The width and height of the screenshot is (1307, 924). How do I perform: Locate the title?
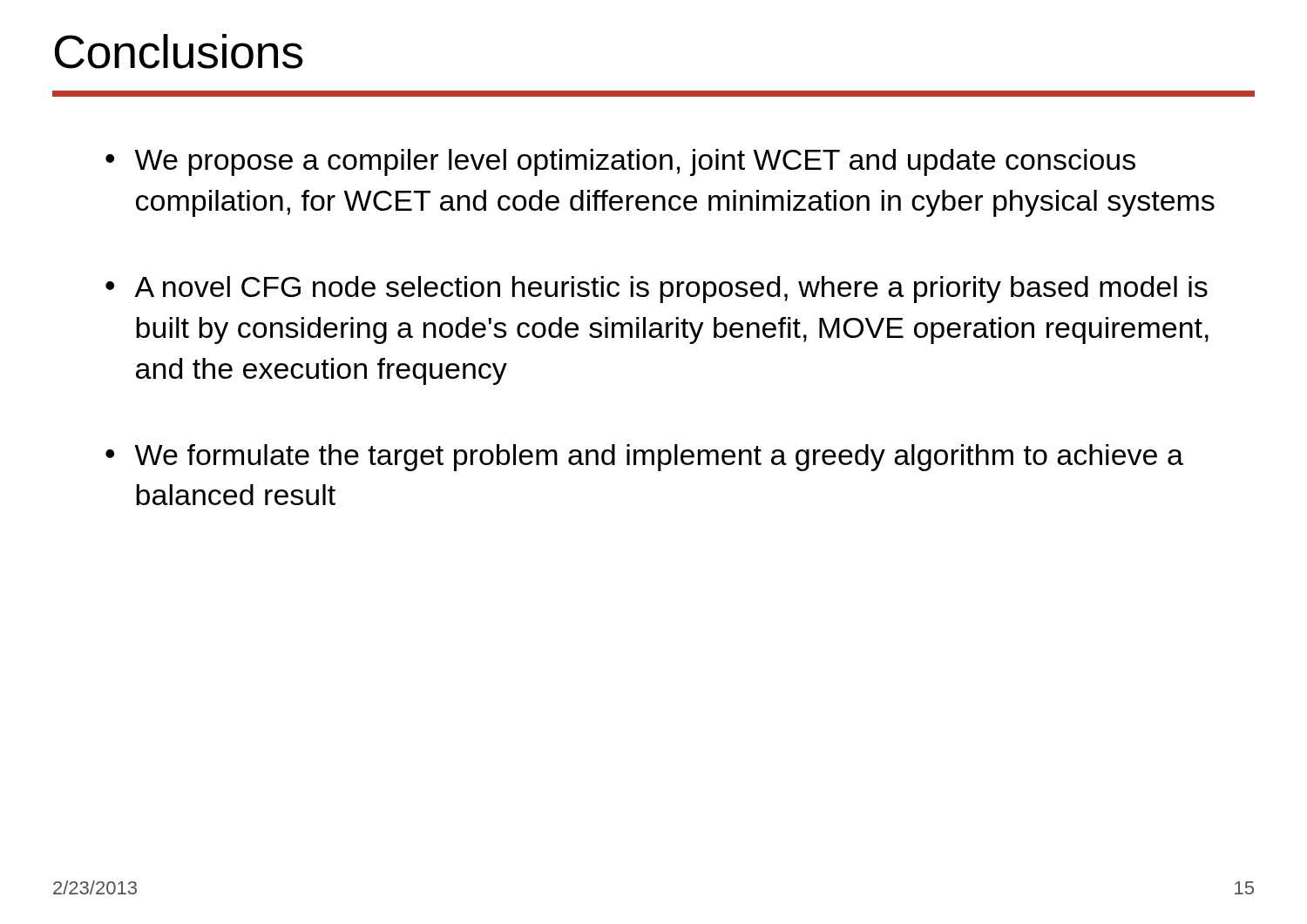click(178, 51)
